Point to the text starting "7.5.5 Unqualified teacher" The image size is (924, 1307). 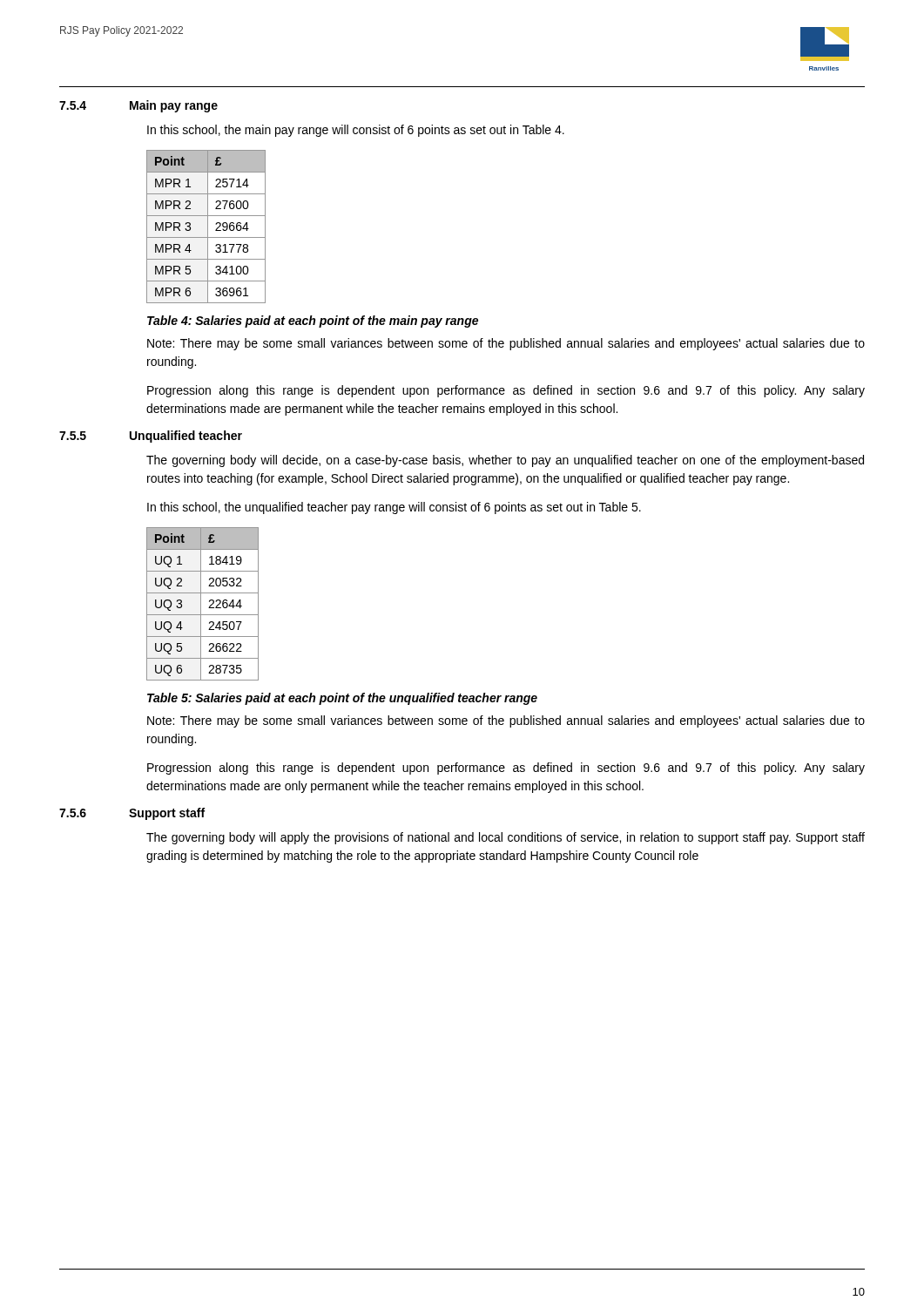coord(151,436)
